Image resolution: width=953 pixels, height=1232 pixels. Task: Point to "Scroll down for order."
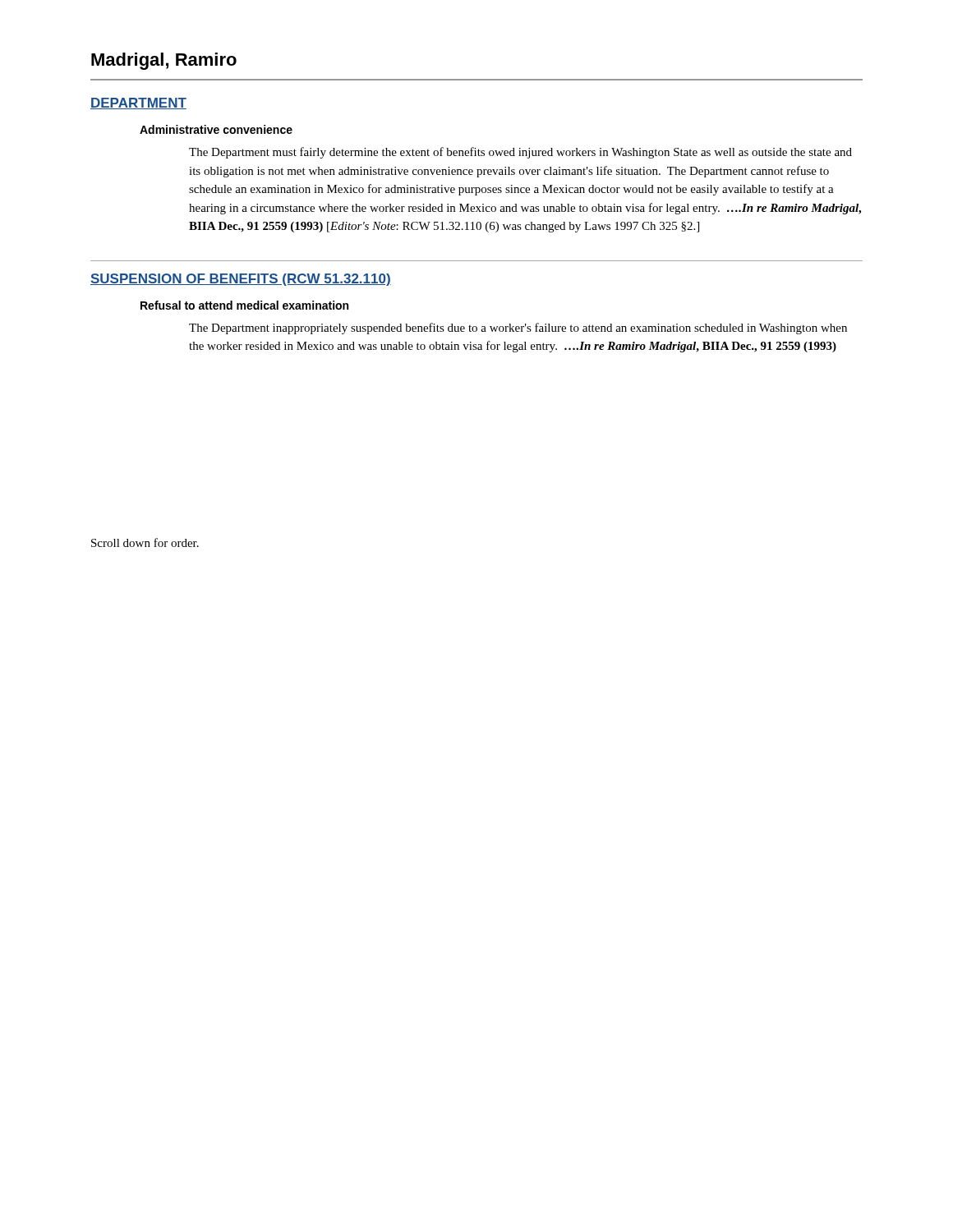[145, 543]
